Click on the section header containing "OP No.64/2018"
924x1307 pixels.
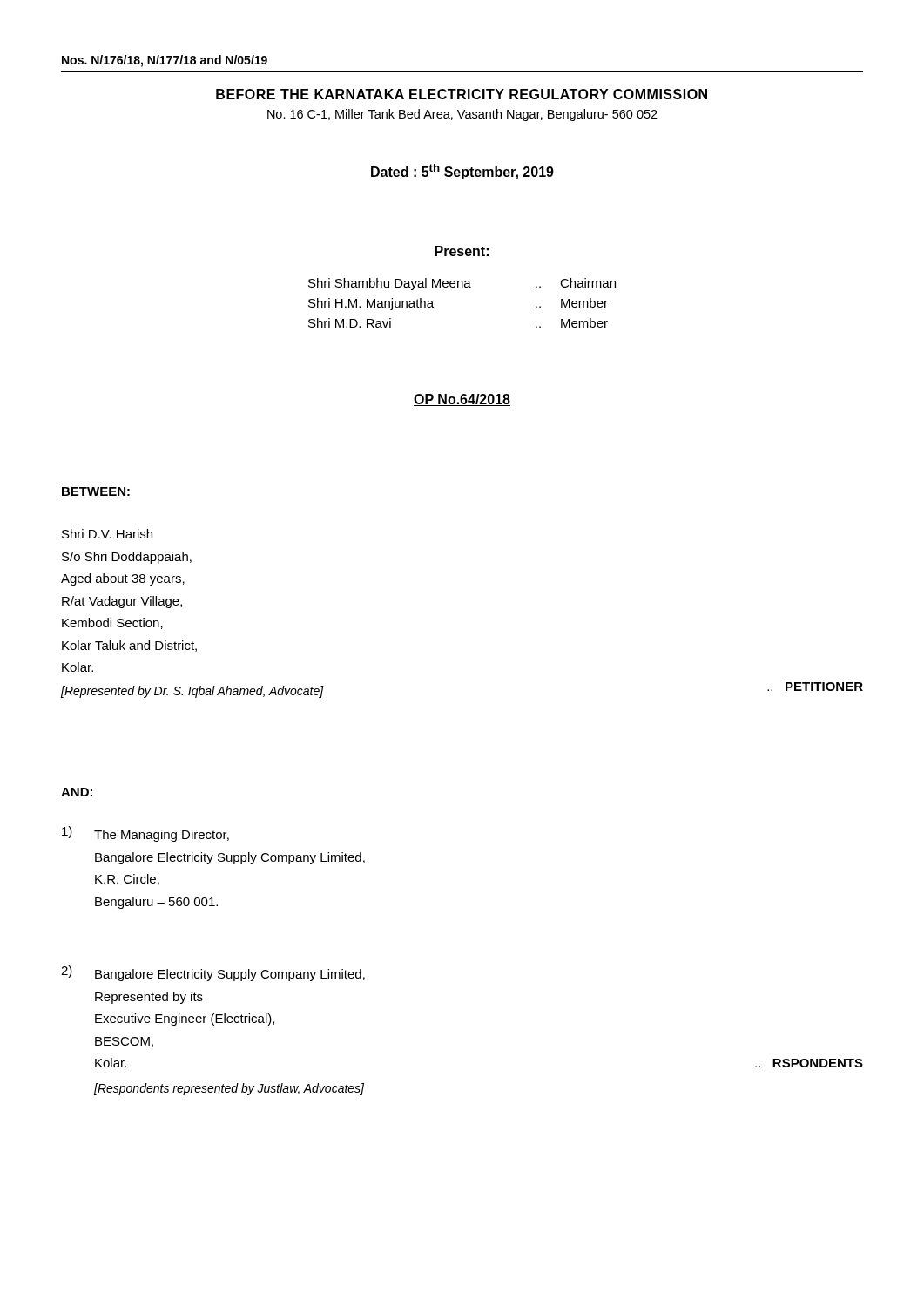(462, 399)
